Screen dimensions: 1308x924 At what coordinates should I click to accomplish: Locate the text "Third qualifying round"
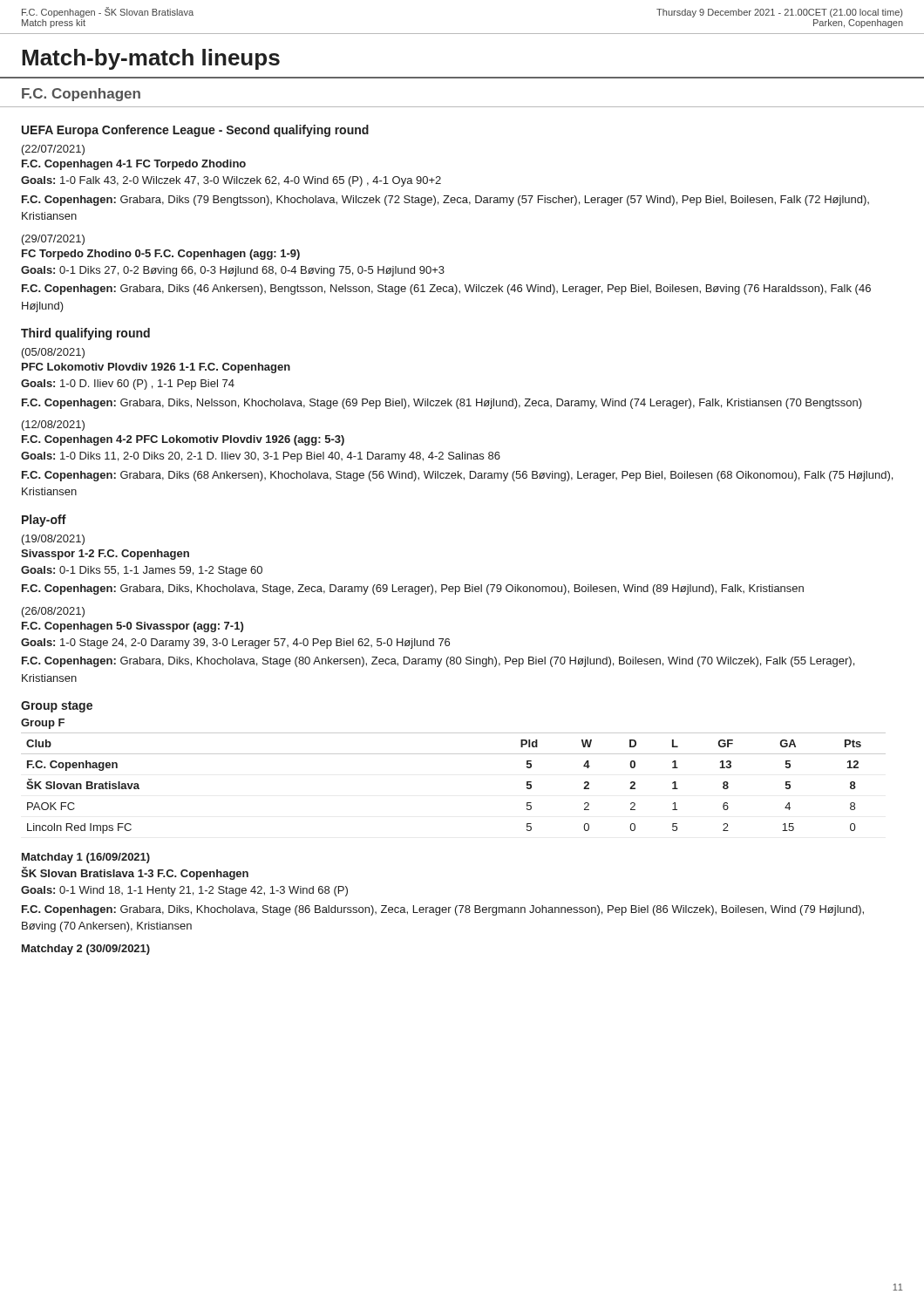click(x=86, y=333)
